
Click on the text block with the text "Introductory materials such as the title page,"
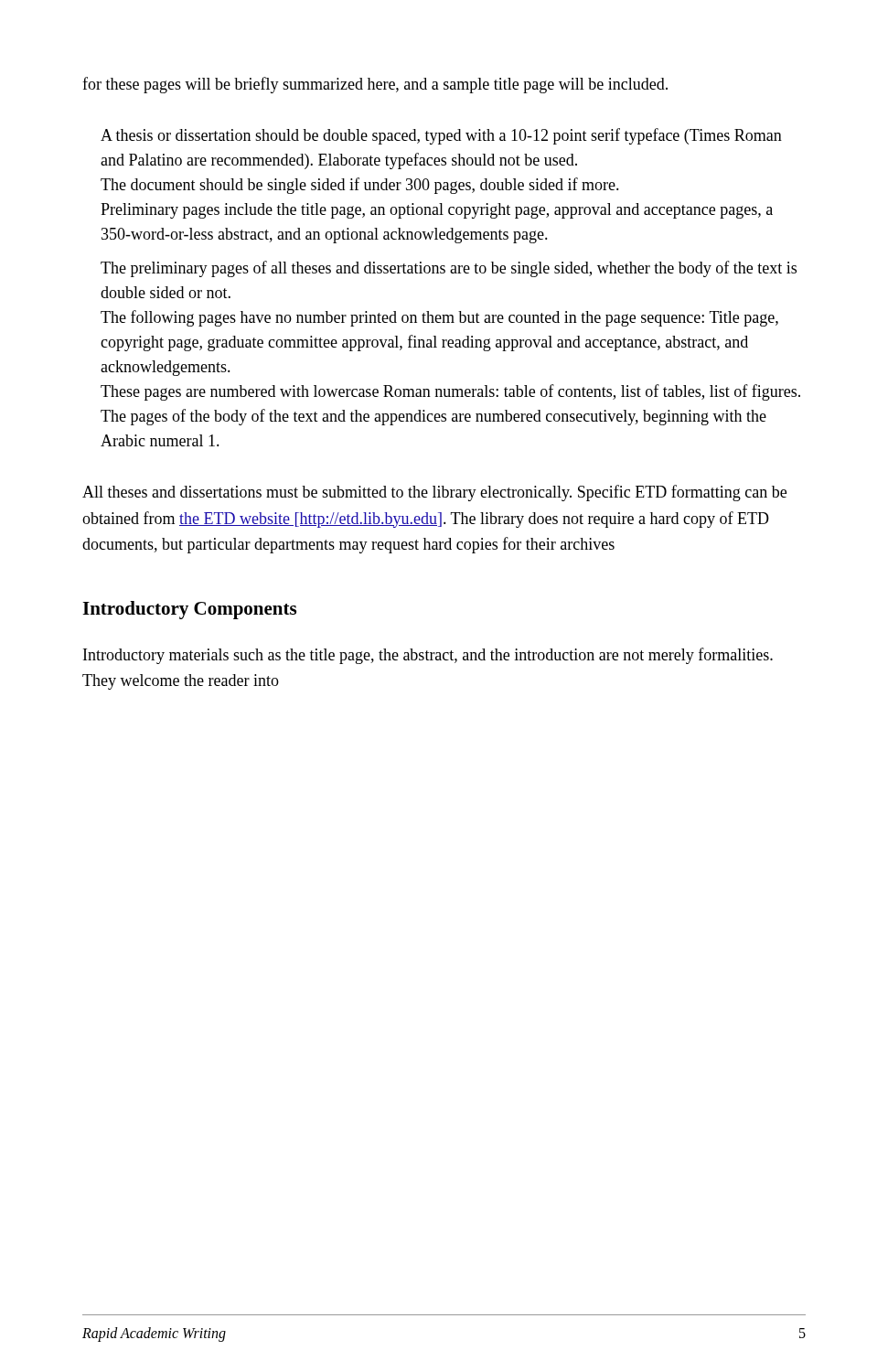[444, 668]
